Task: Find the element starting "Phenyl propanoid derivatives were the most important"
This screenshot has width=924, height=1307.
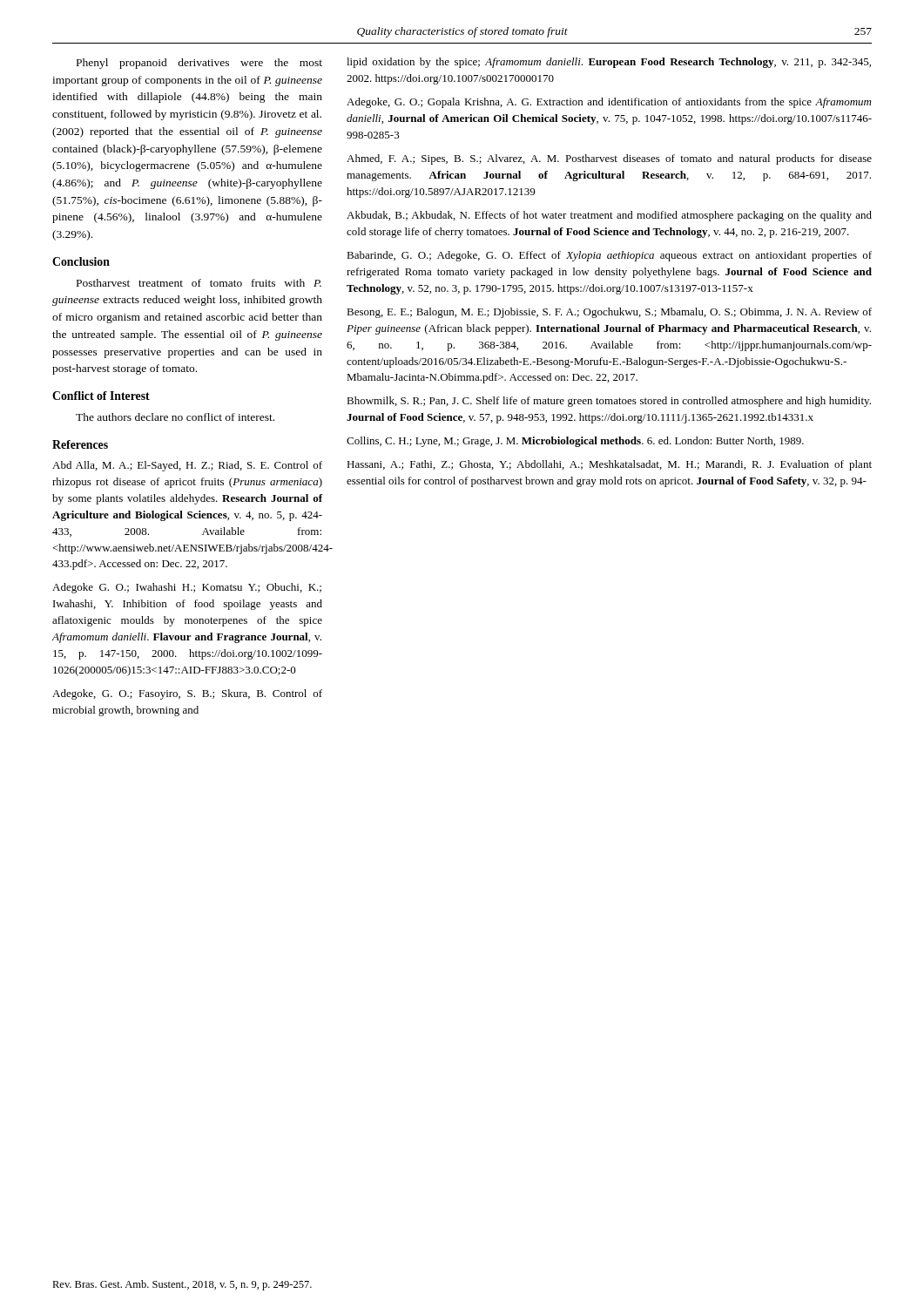Action: (x=187, y=148)
